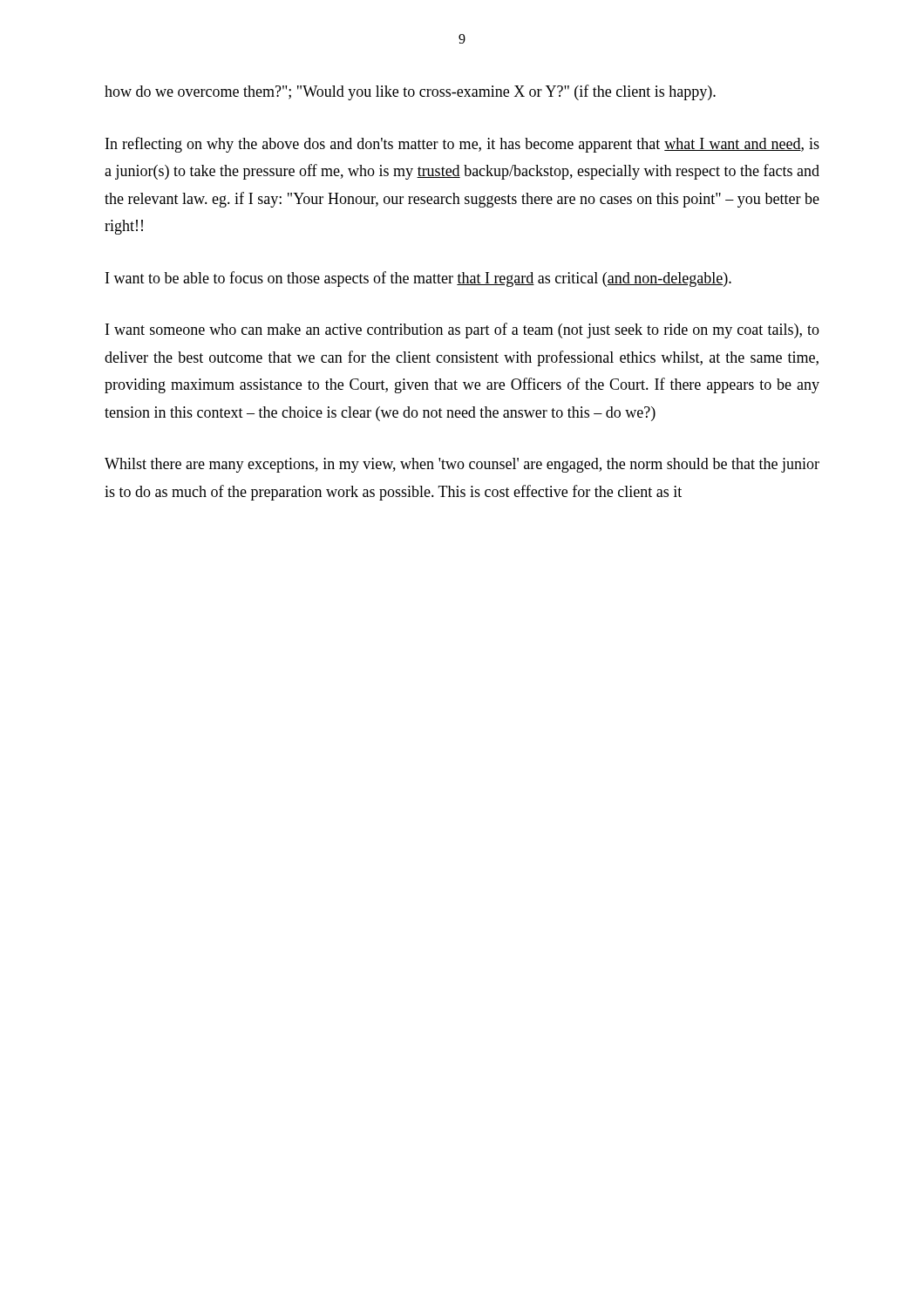Viewport: 924px width, 1308px height.
Task: Select the text block with the text "how do we"
Action: [410, 92]
